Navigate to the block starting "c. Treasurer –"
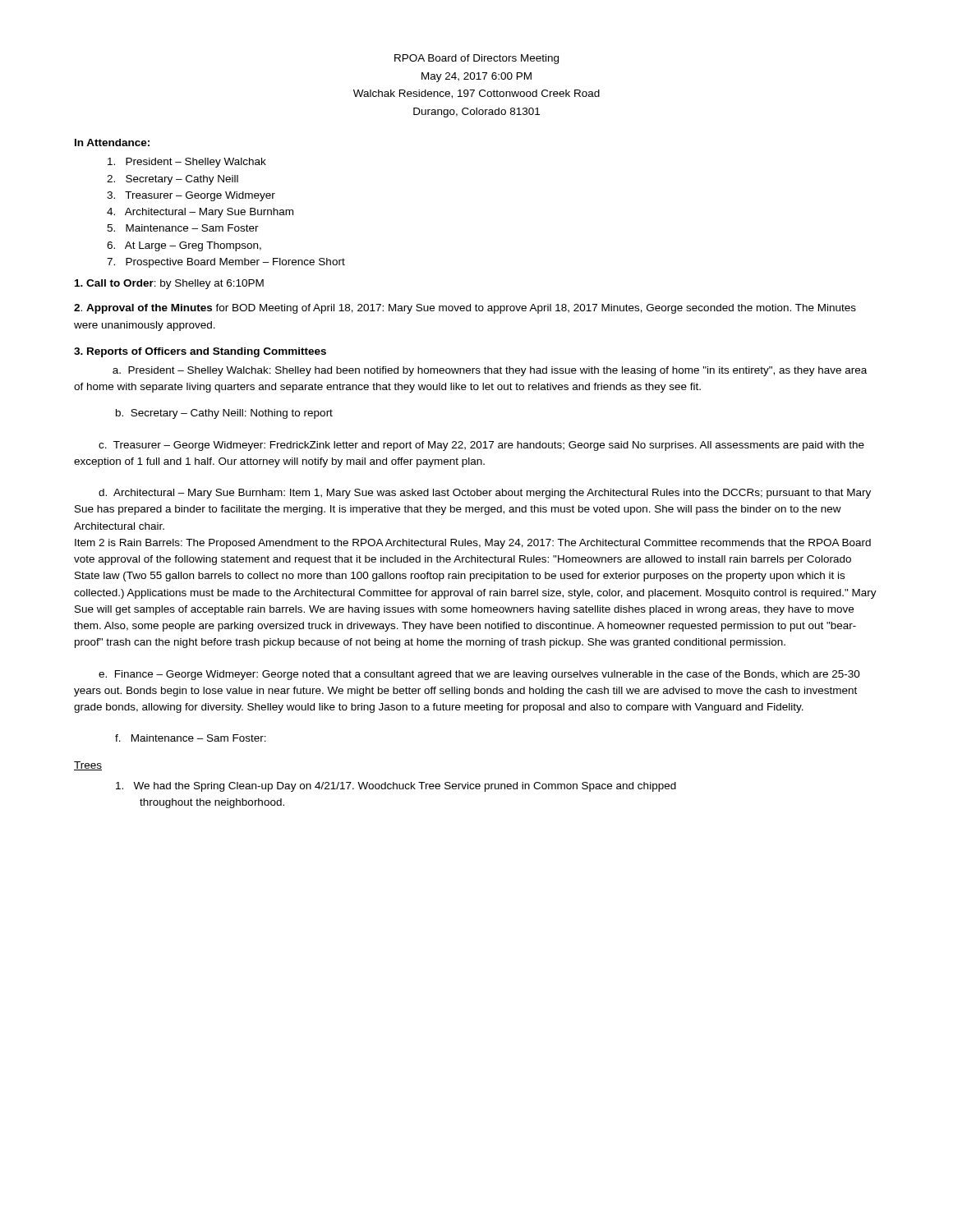Screen dimensions: 1232x953 coord(469,453)
